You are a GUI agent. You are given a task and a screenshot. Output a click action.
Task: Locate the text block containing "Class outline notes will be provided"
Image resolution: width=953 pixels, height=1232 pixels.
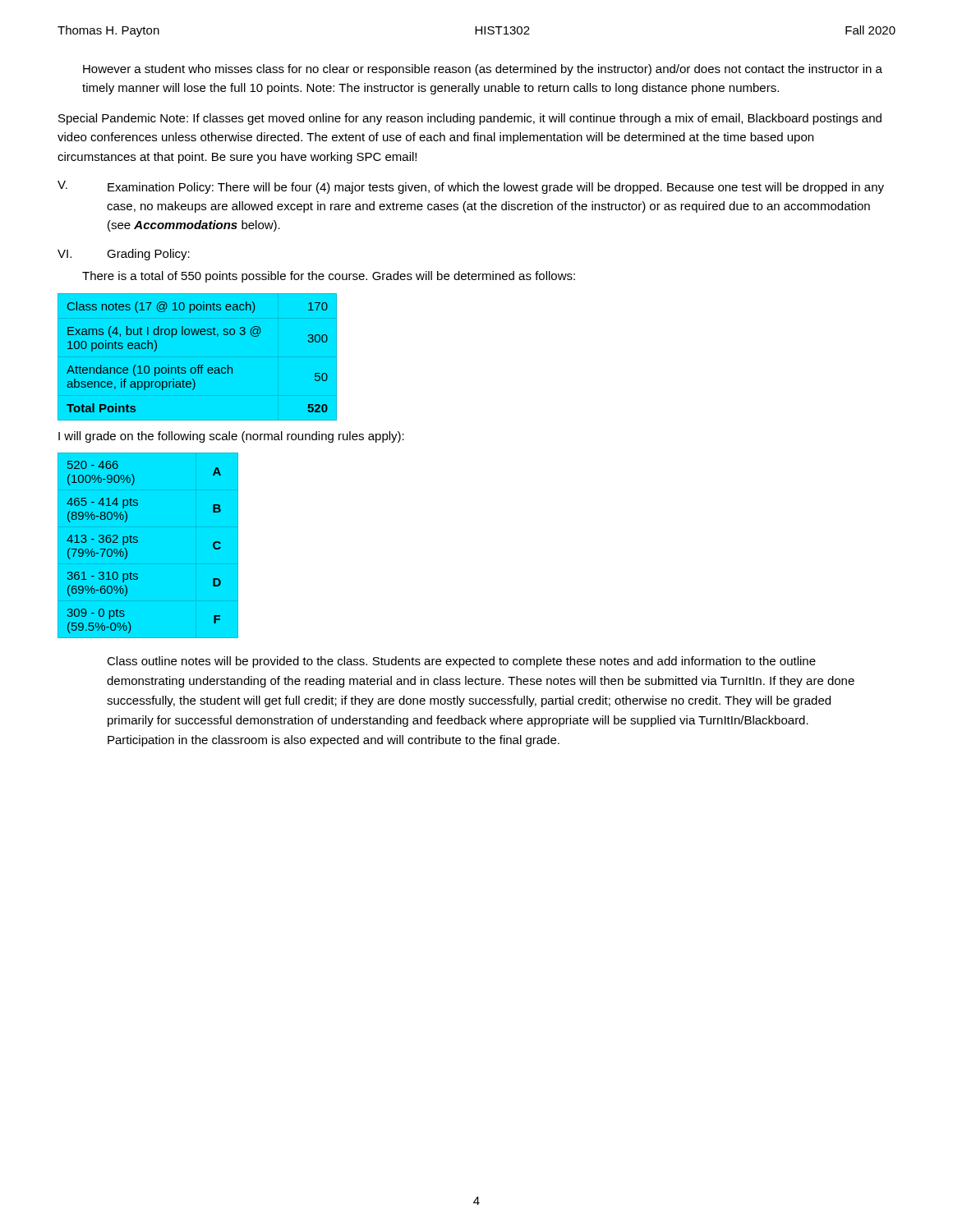(x=481, y=700)
